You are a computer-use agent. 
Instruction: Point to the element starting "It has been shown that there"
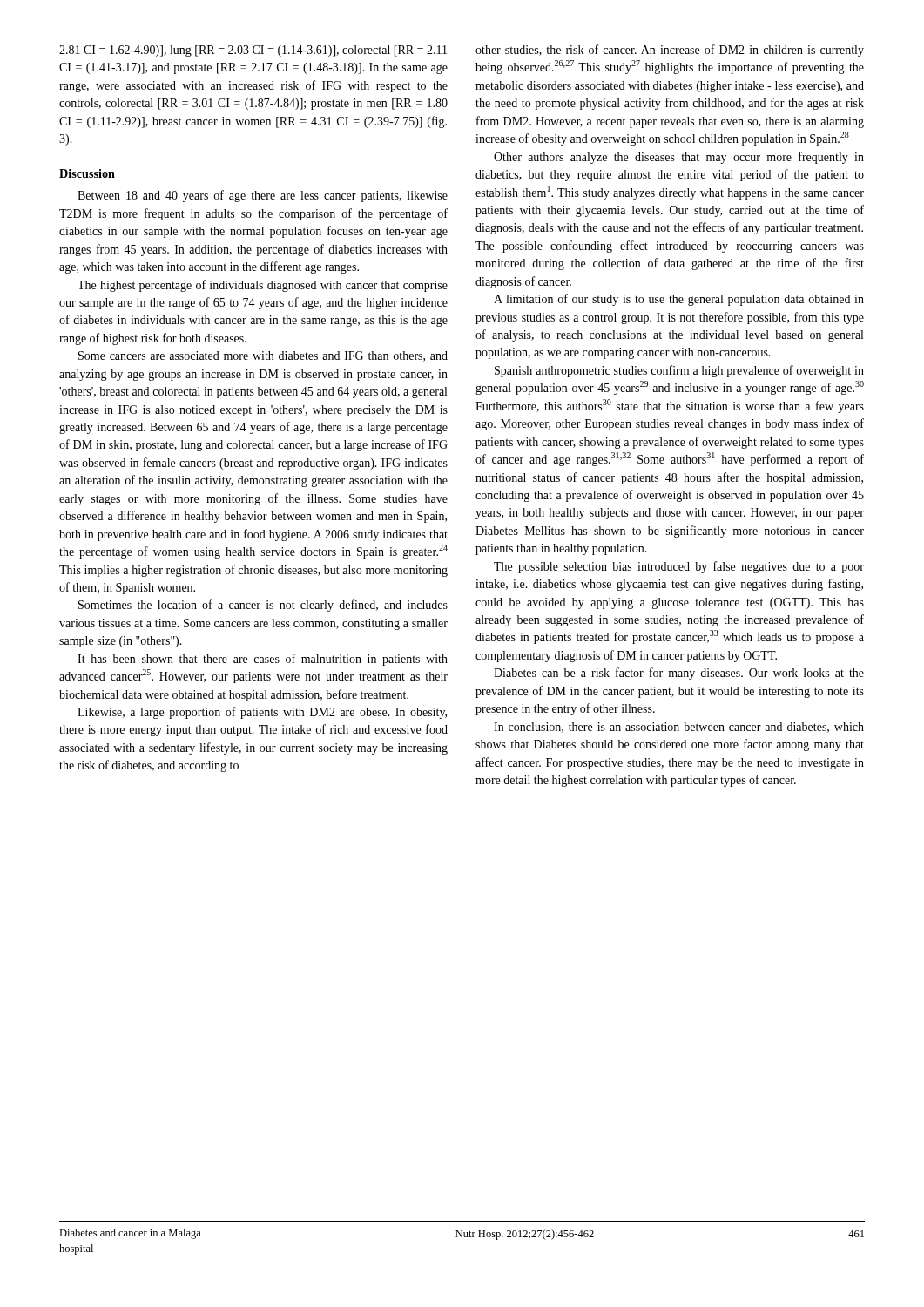coord(253,677)
